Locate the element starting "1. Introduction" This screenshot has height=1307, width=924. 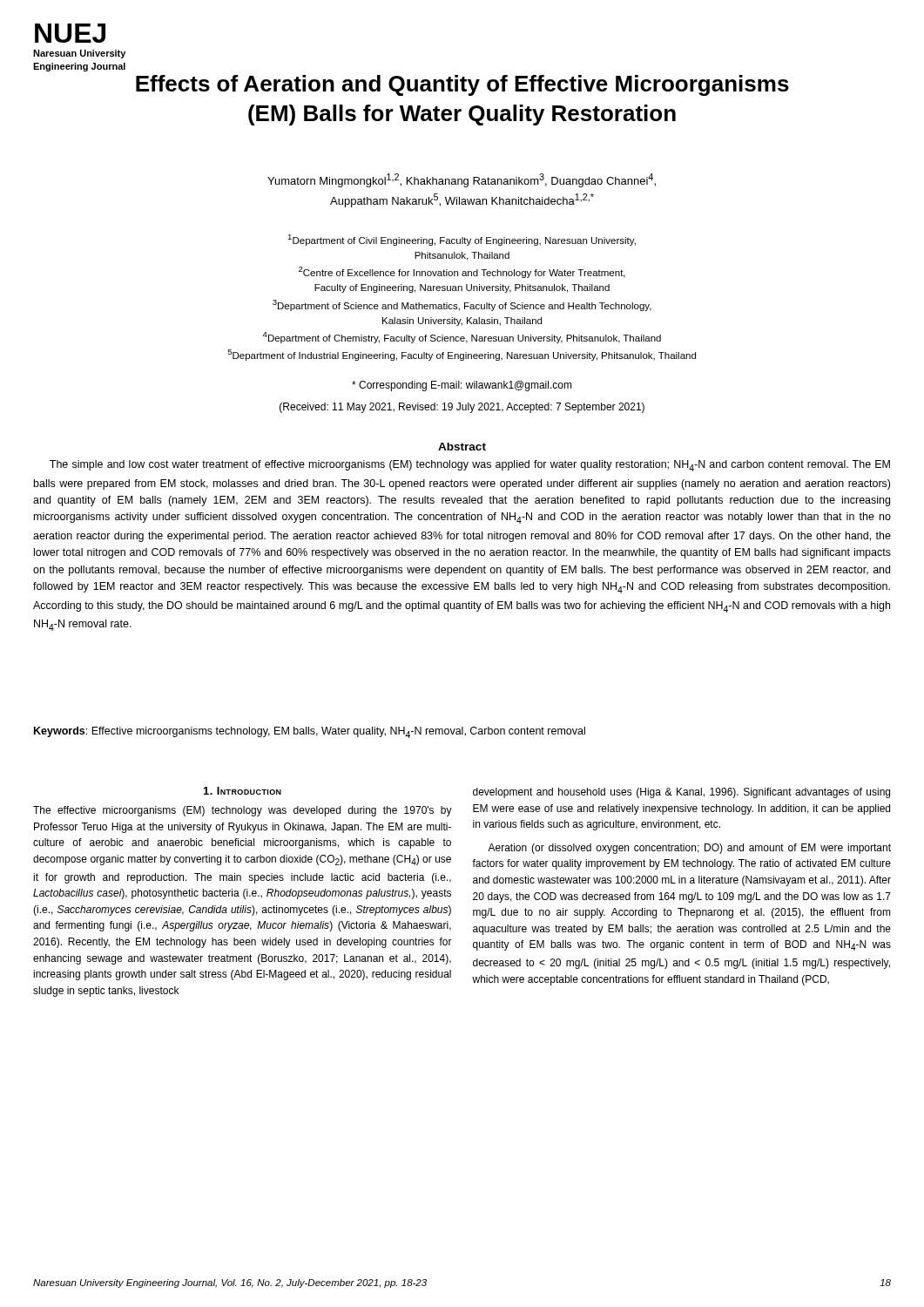tap(242, 791)
